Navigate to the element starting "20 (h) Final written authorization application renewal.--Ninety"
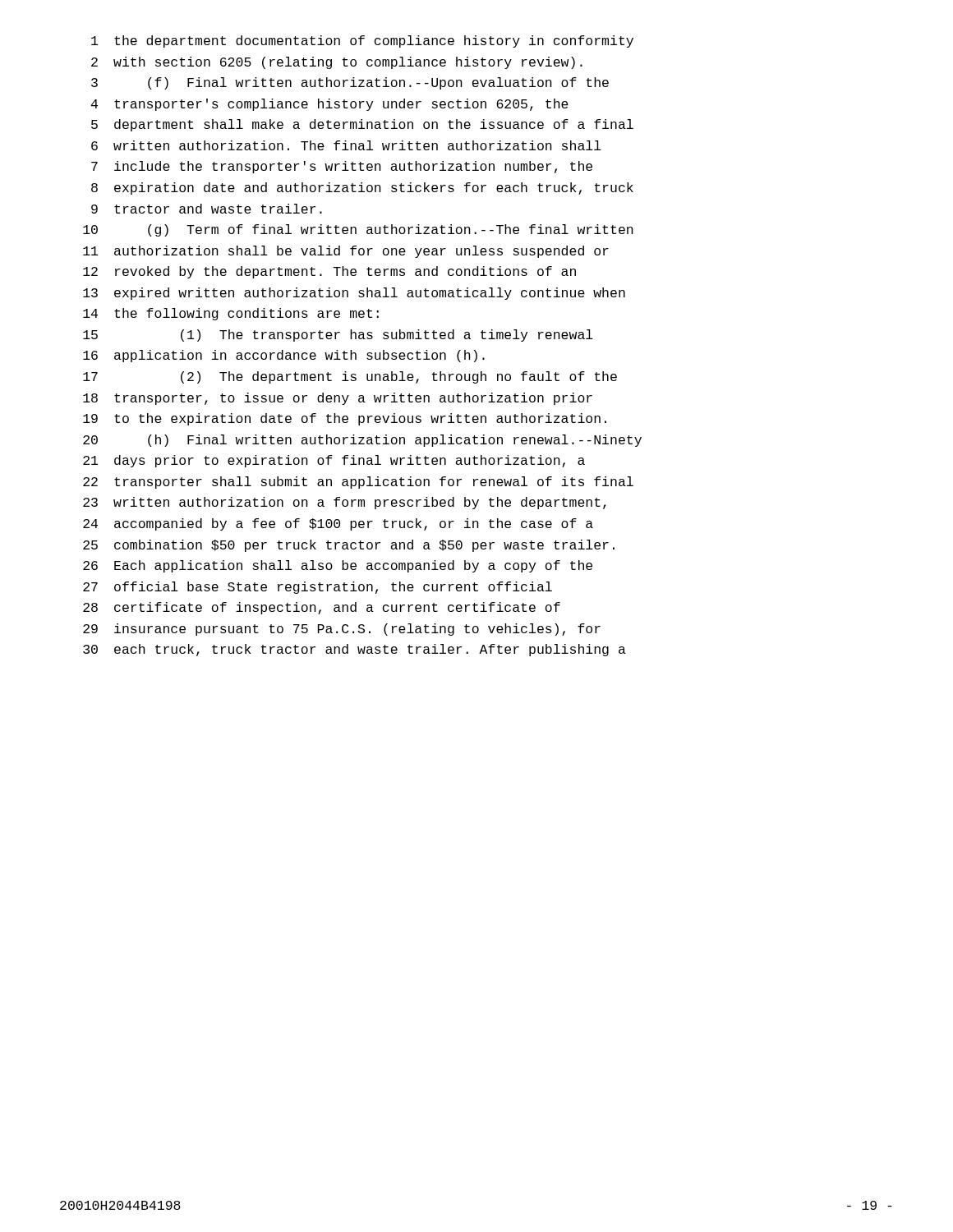Viewport: 953px width, 1232px height. [351, 441]
